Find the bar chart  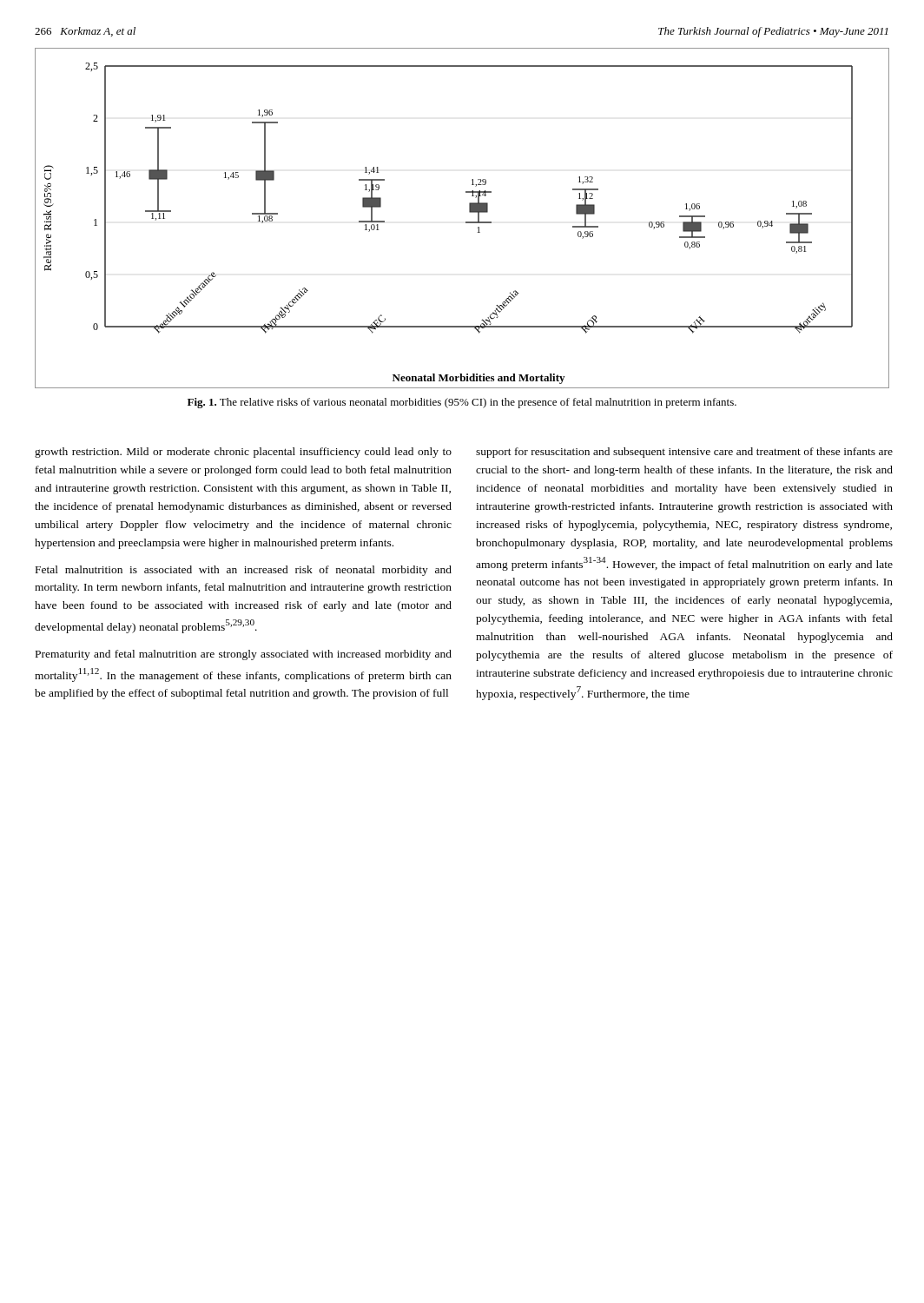click(x=462, y=218)
